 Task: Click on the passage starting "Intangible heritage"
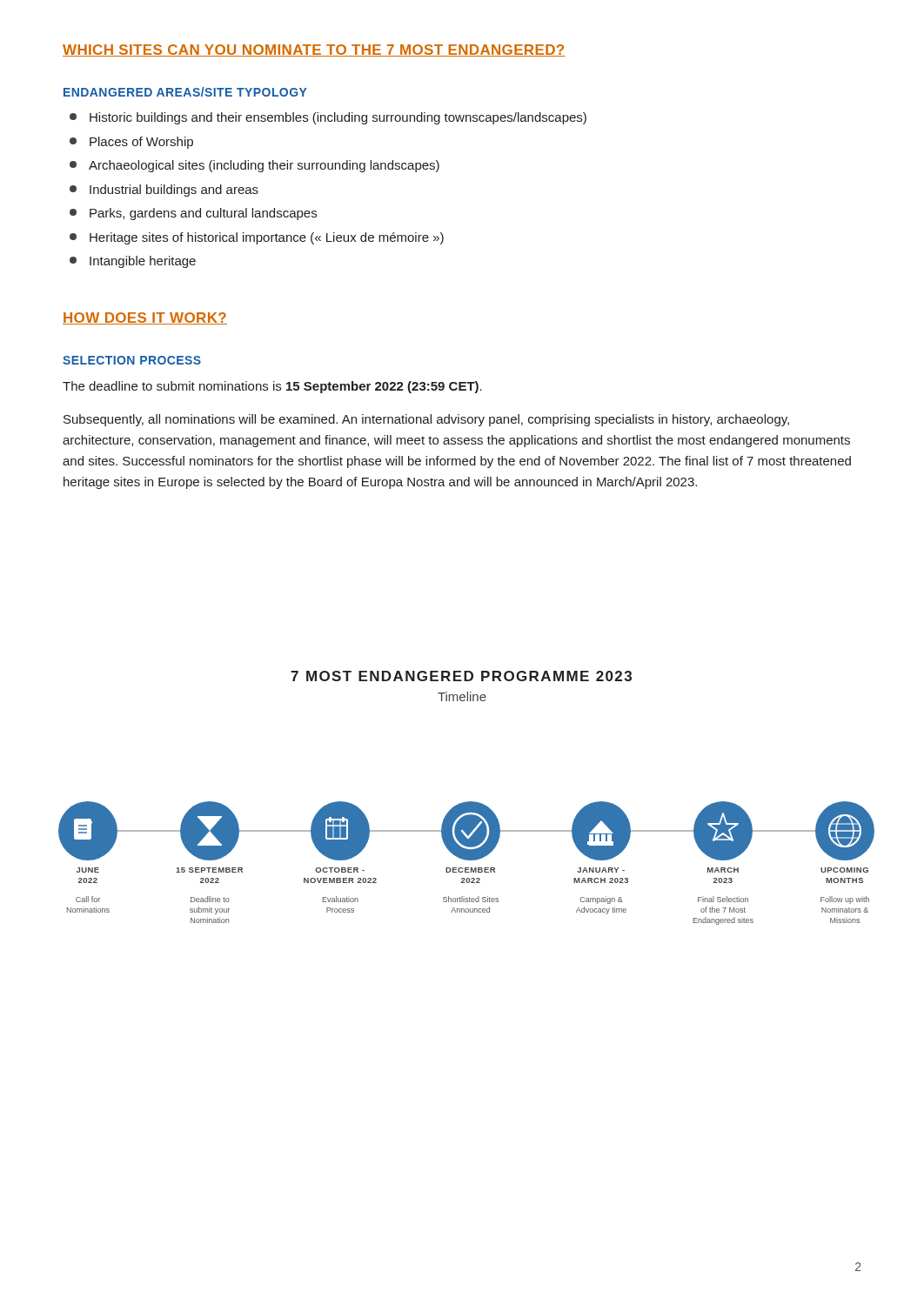[x=133, y=261]
